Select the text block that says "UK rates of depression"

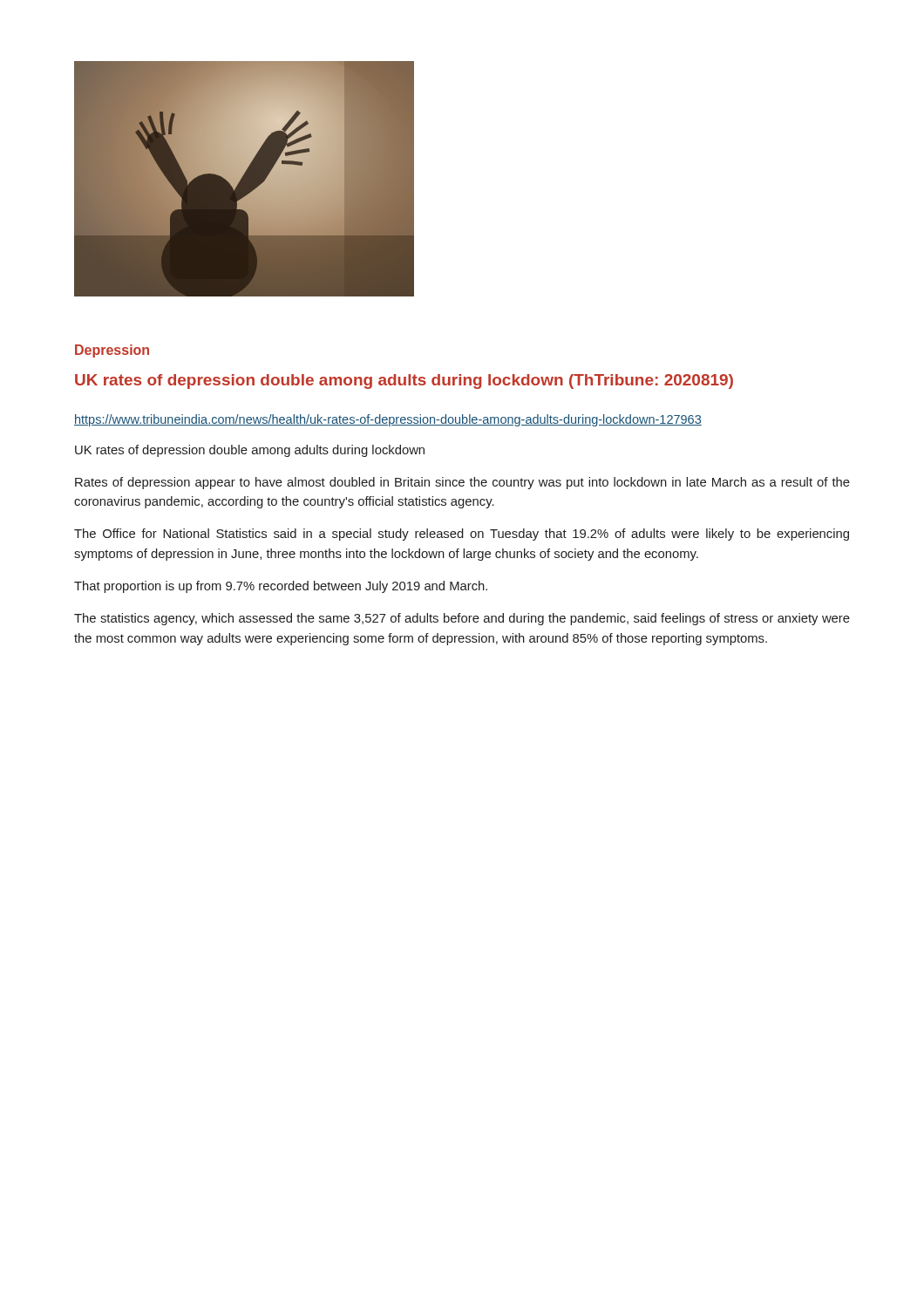click(x=250, y=450)
